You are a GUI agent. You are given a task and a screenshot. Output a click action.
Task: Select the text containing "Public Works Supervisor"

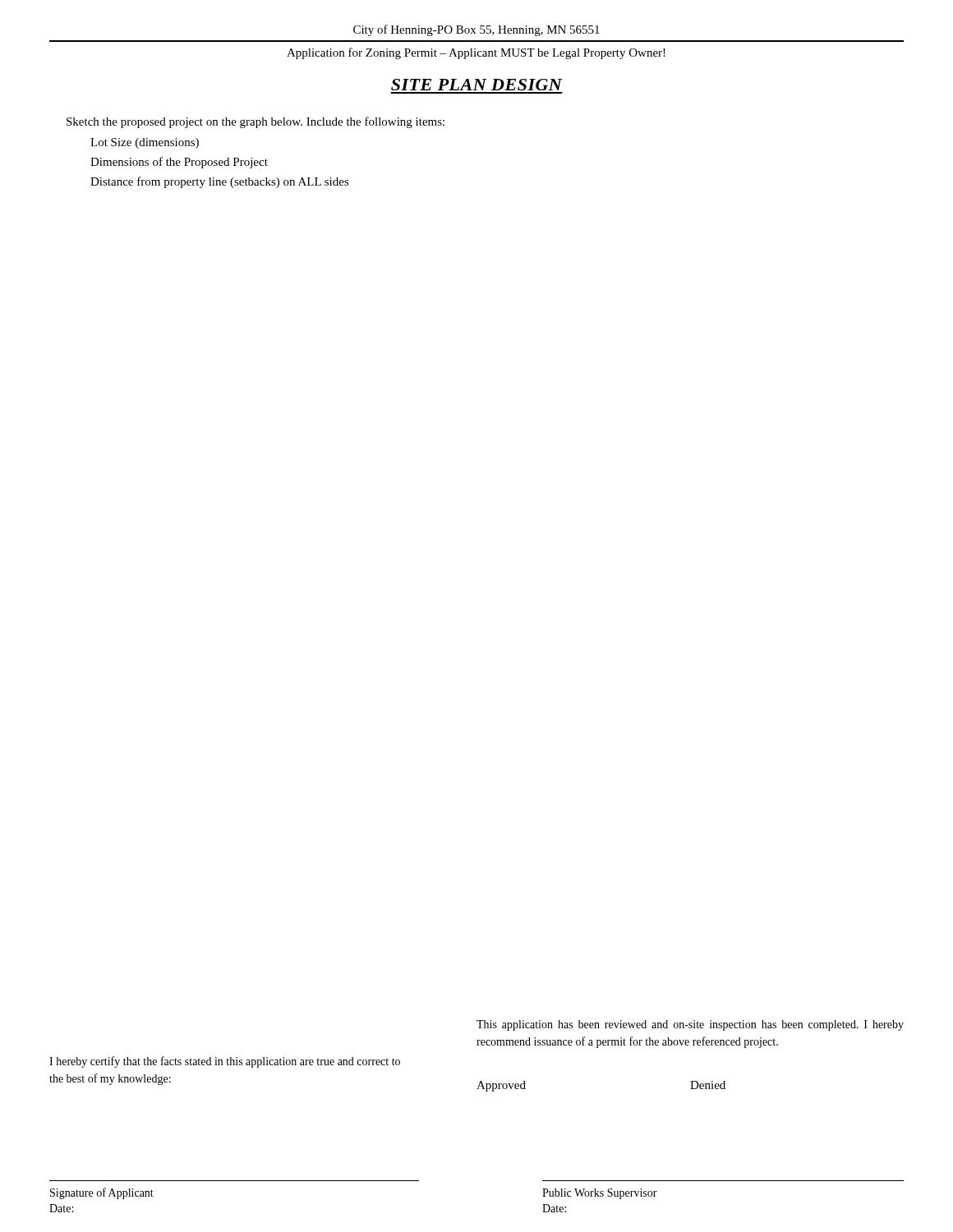pyautogui.click(x=599, y=1193)
